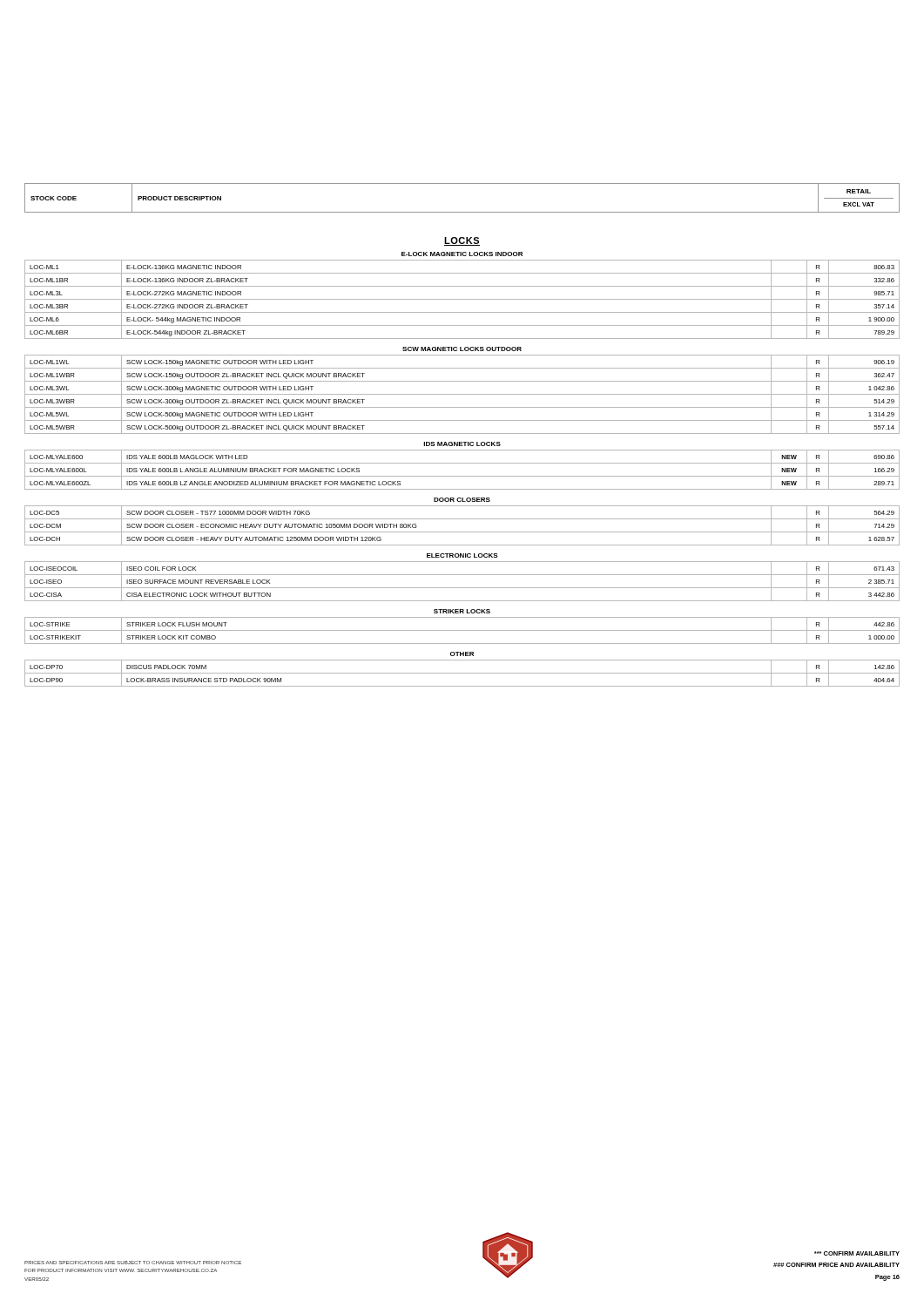This screenshot has height=1307, width=924.
Task: Locate the table with the text "STRIKER LOCK KIT"
Action: (x=462, y=630)
